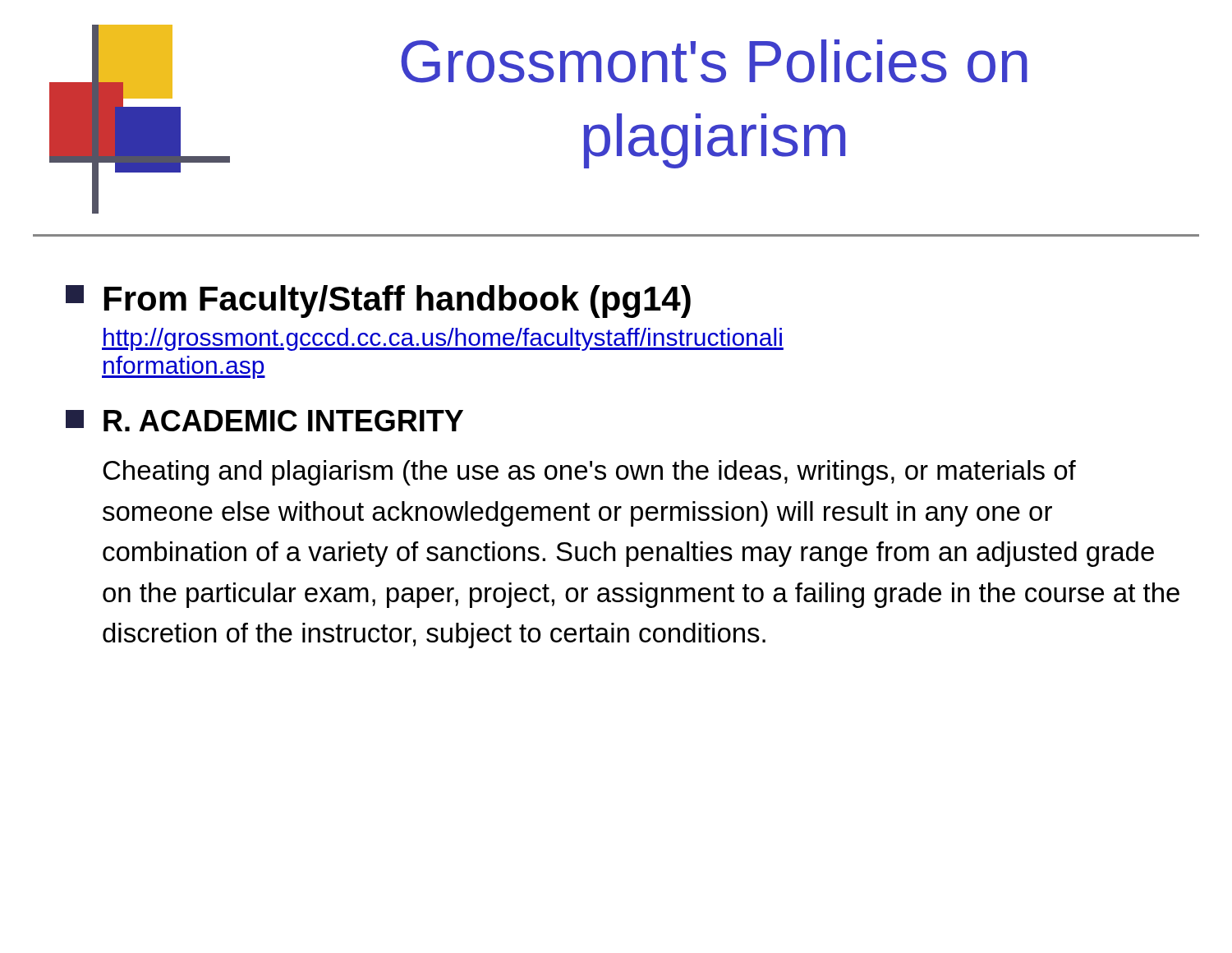Navigate to the element starting "Grossmont's Policies onplagiarism"
Screen dimensions: 953x1232
pyautogui.click(x=715, y=99)
